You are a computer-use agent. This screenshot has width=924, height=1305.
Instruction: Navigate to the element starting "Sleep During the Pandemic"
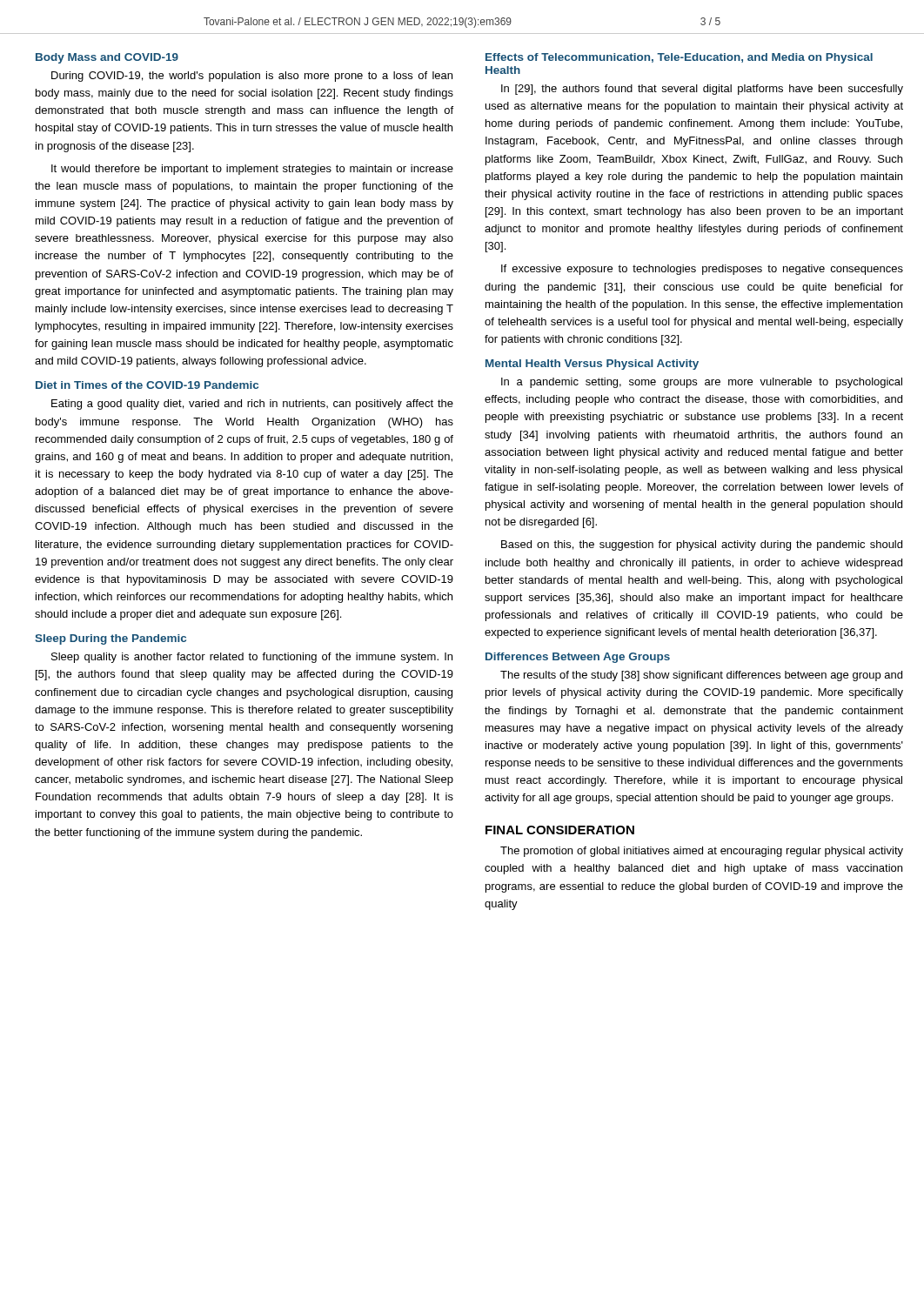click(111, 638)
